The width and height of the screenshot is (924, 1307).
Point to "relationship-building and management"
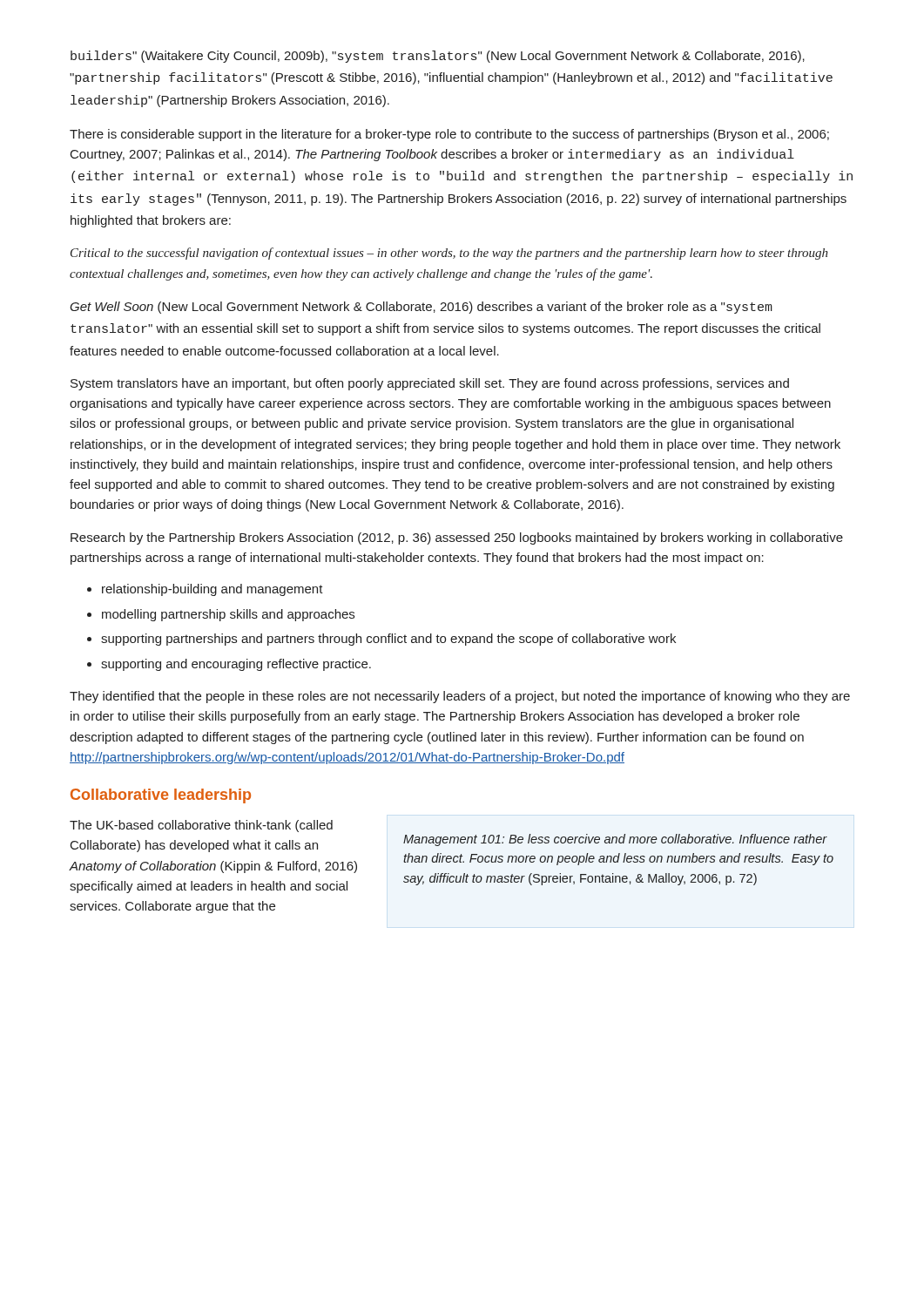(x=212, y=590)
